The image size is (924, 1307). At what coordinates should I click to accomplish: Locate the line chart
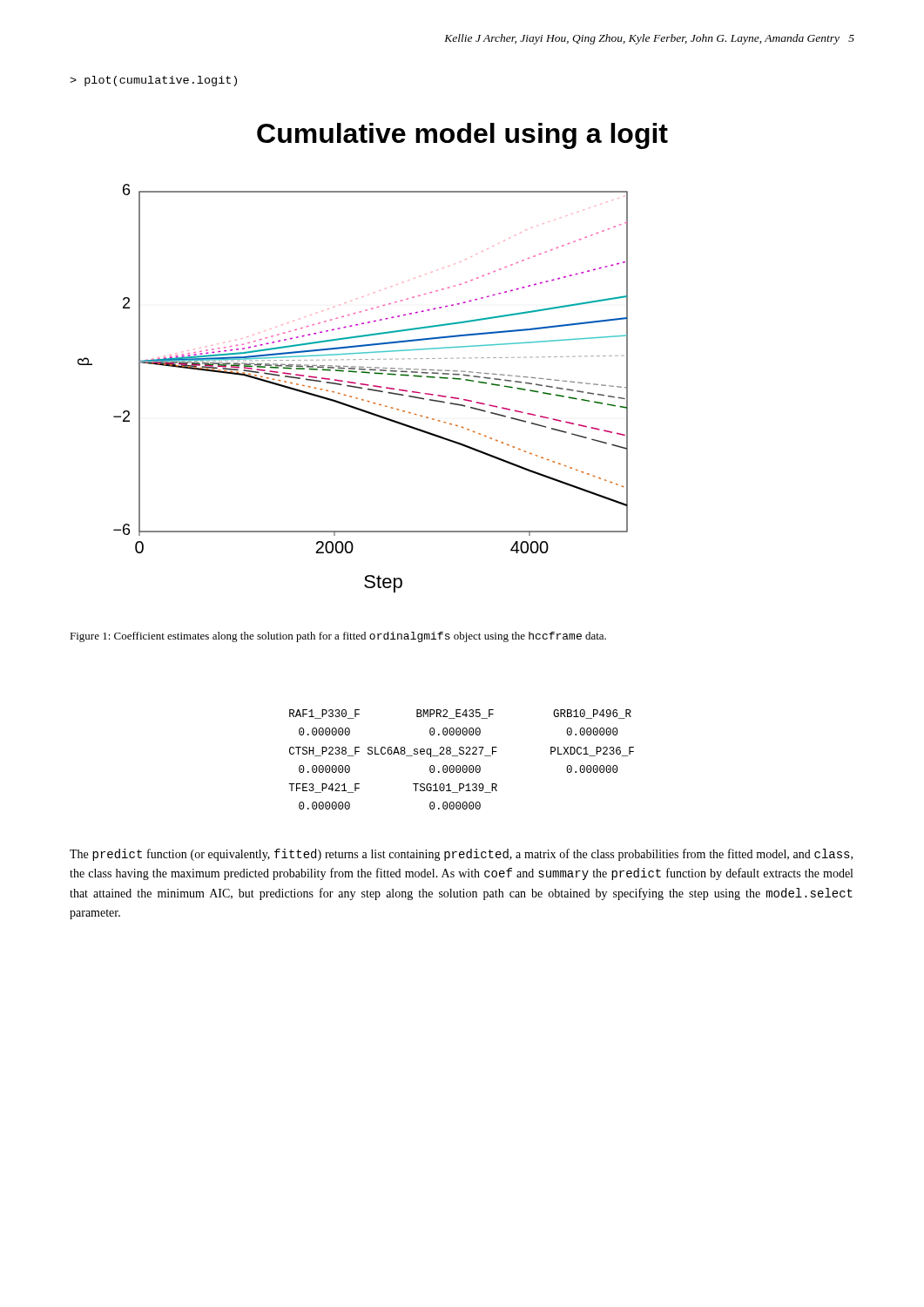pos(374,389)
